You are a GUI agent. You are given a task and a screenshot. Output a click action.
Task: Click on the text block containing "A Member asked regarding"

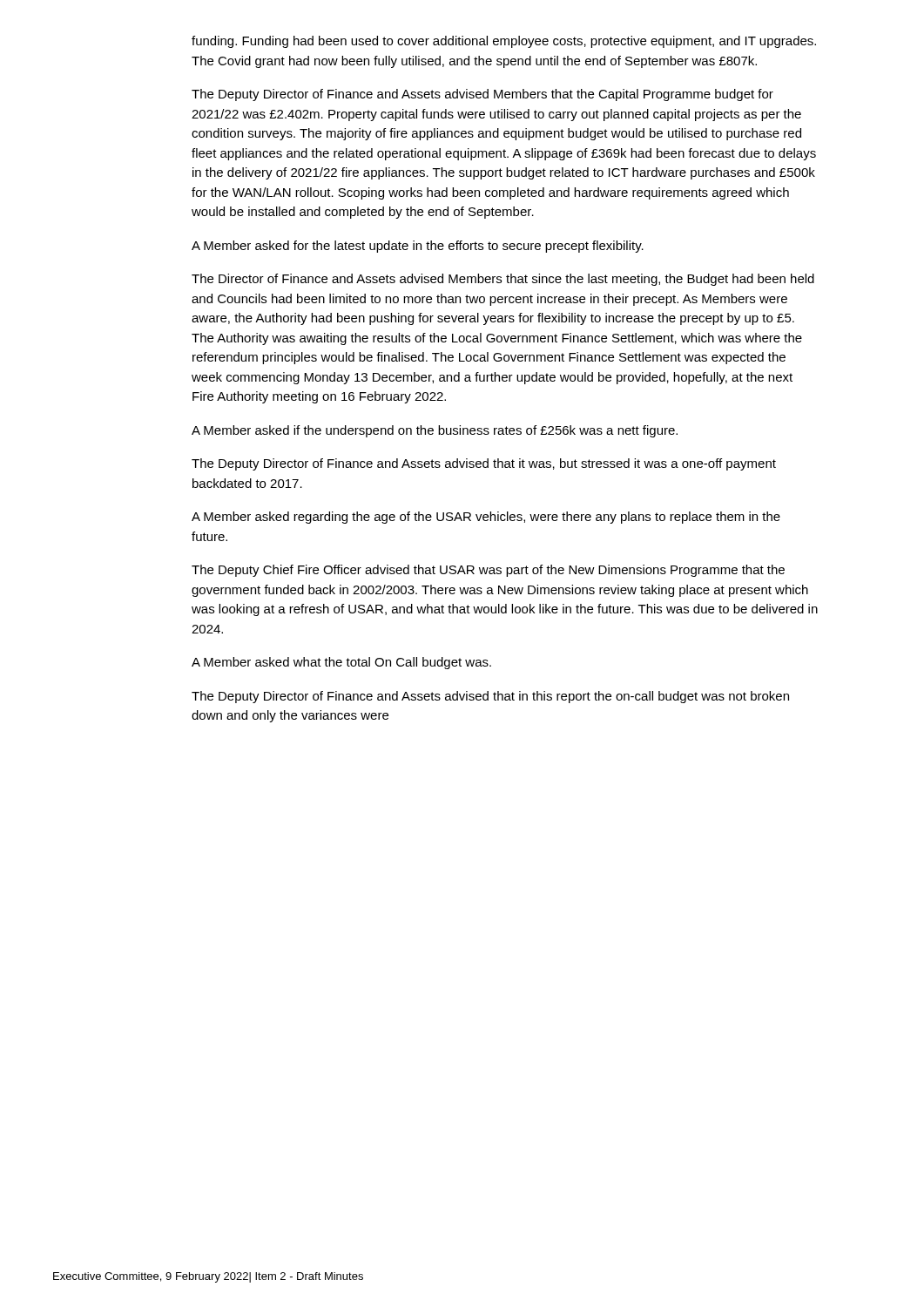tap(505, 527)
